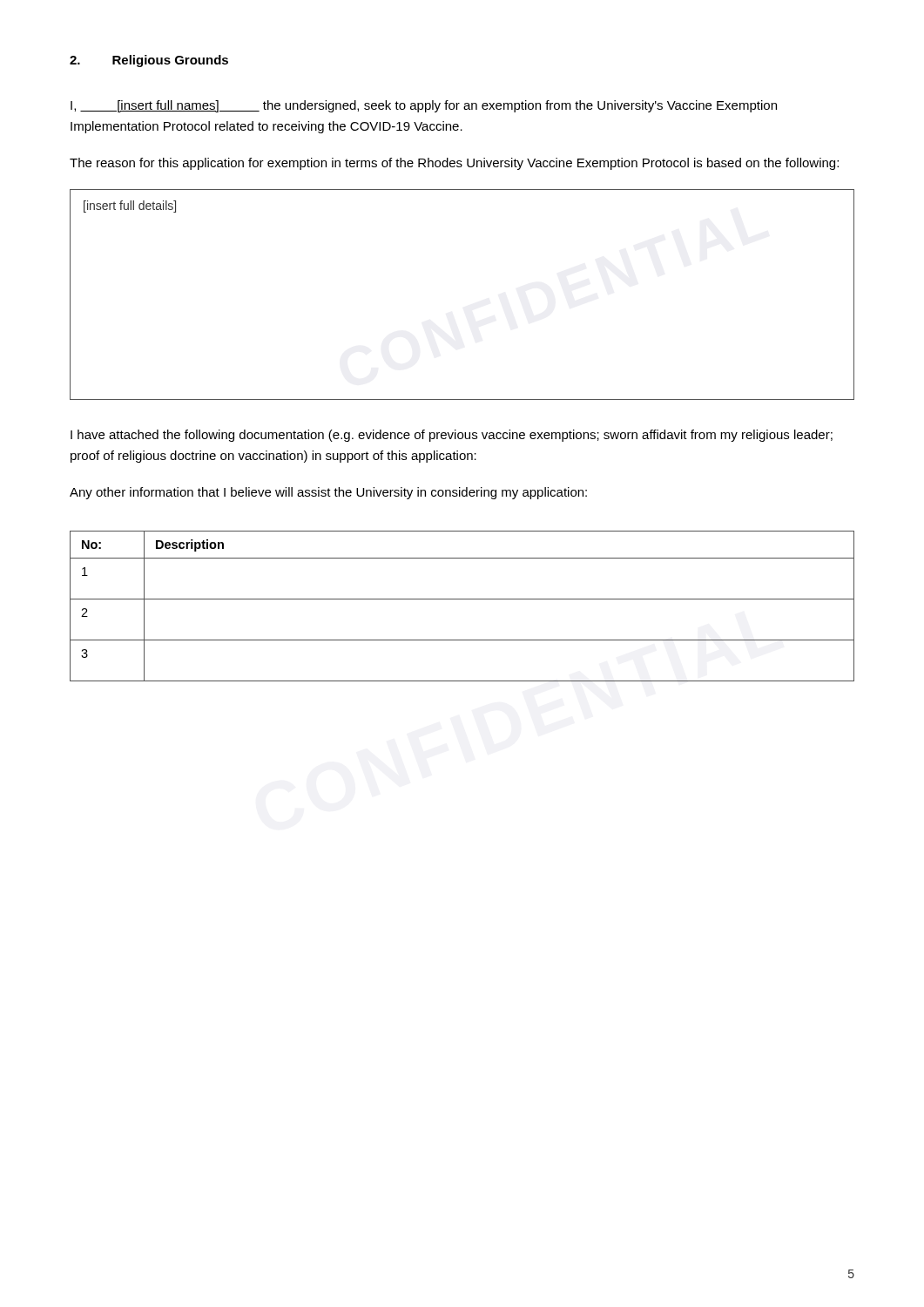Find the text block containing "I have attached the following"
924x1307 pixels.
[x=452, y=445]
